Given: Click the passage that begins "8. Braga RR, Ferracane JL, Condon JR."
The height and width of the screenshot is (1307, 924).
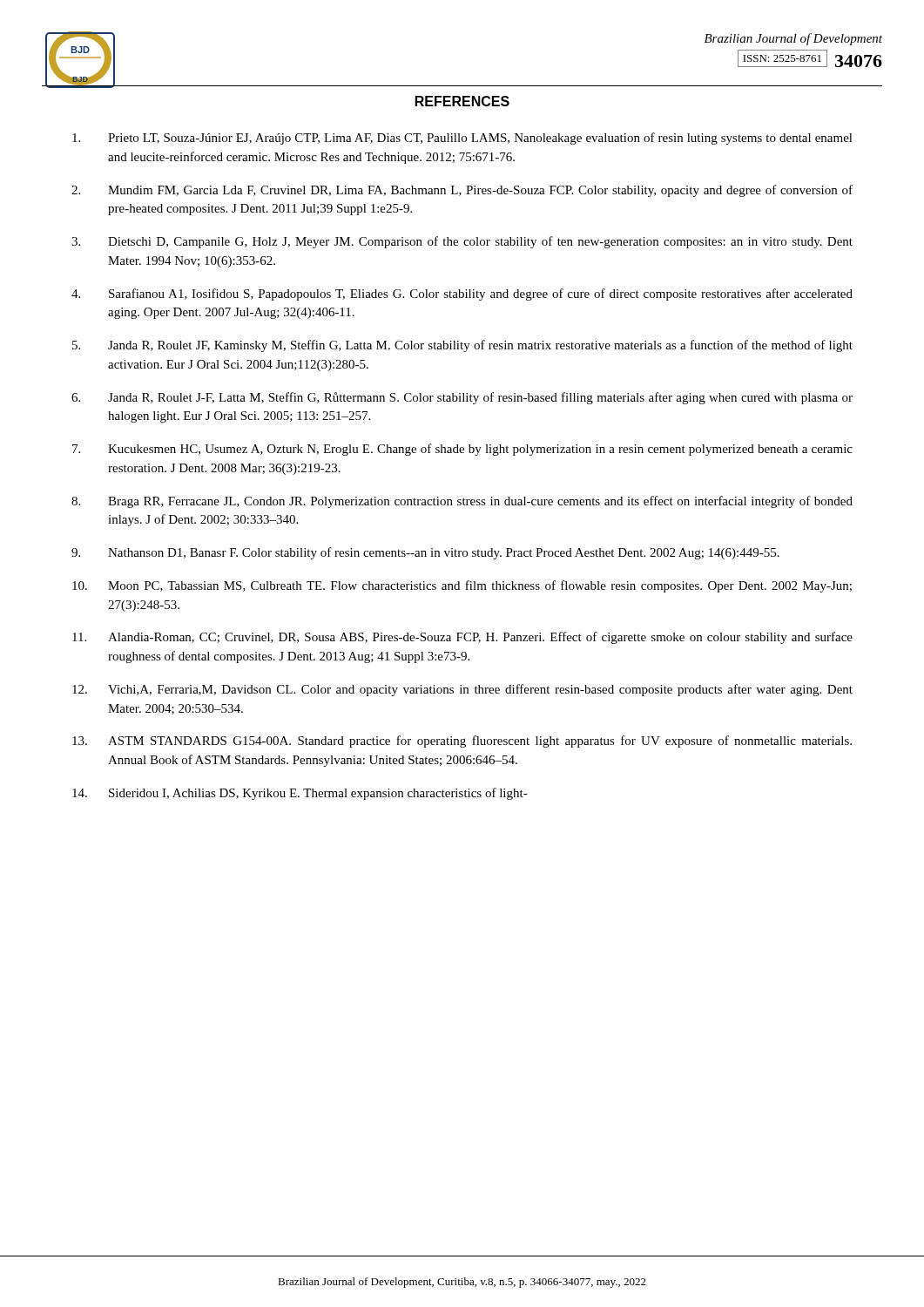Looking at the screenshot, I should pyautogui.click(x=462, y=511).
